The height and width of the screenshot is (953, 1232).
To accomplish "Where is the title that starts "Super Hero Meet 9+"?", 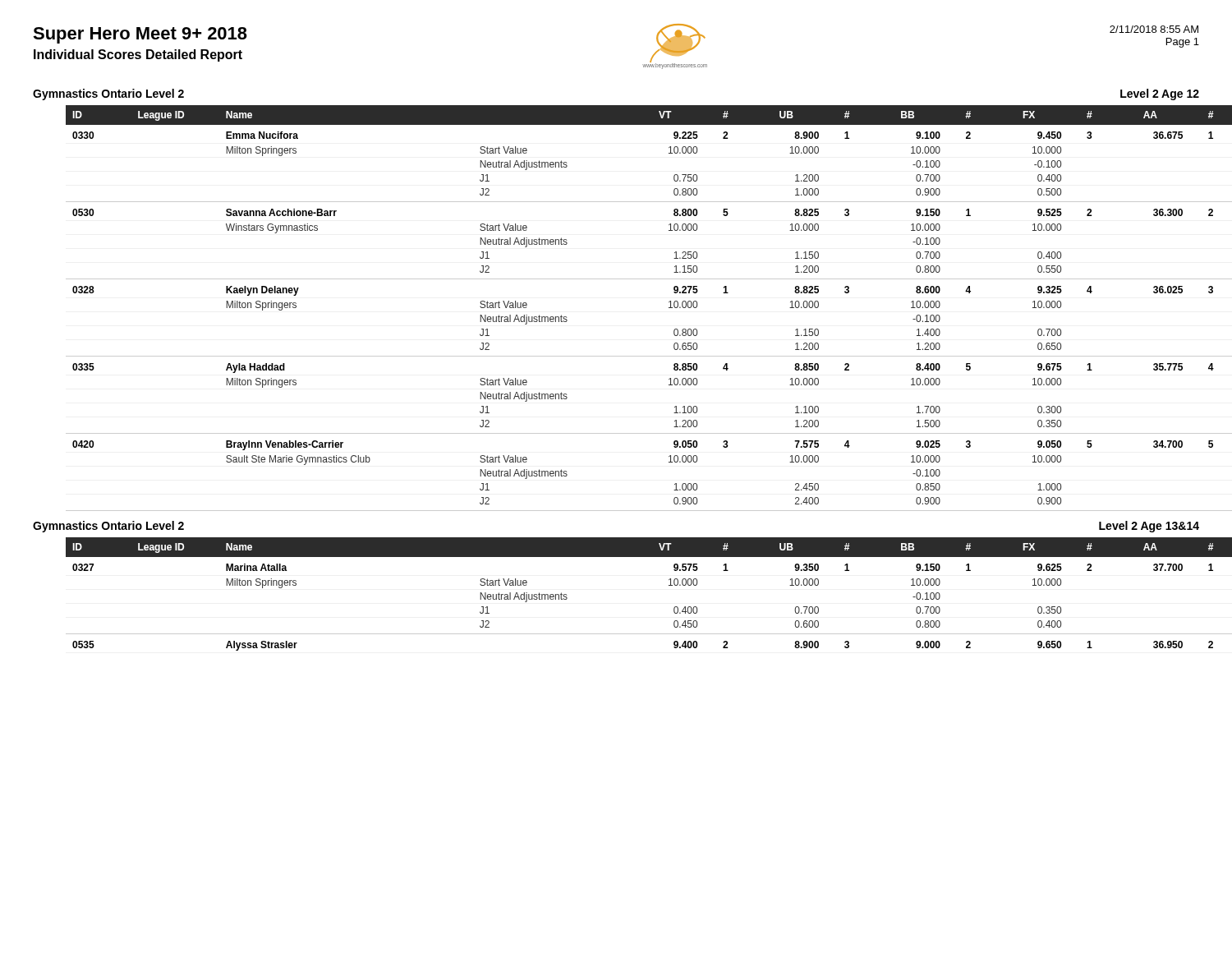I will click(x=140, y=43).
